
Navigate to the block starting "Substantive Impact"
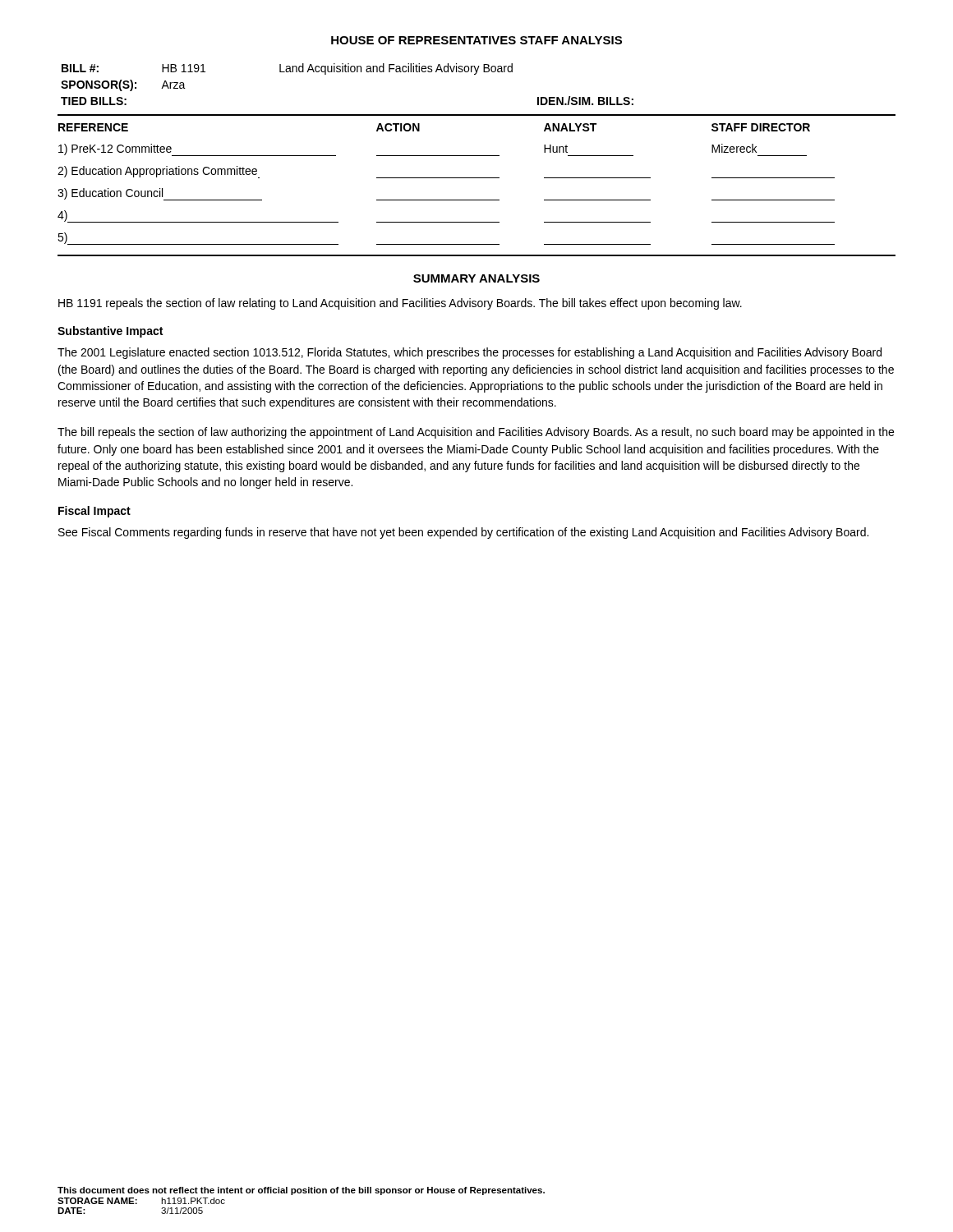pos(110,331)
